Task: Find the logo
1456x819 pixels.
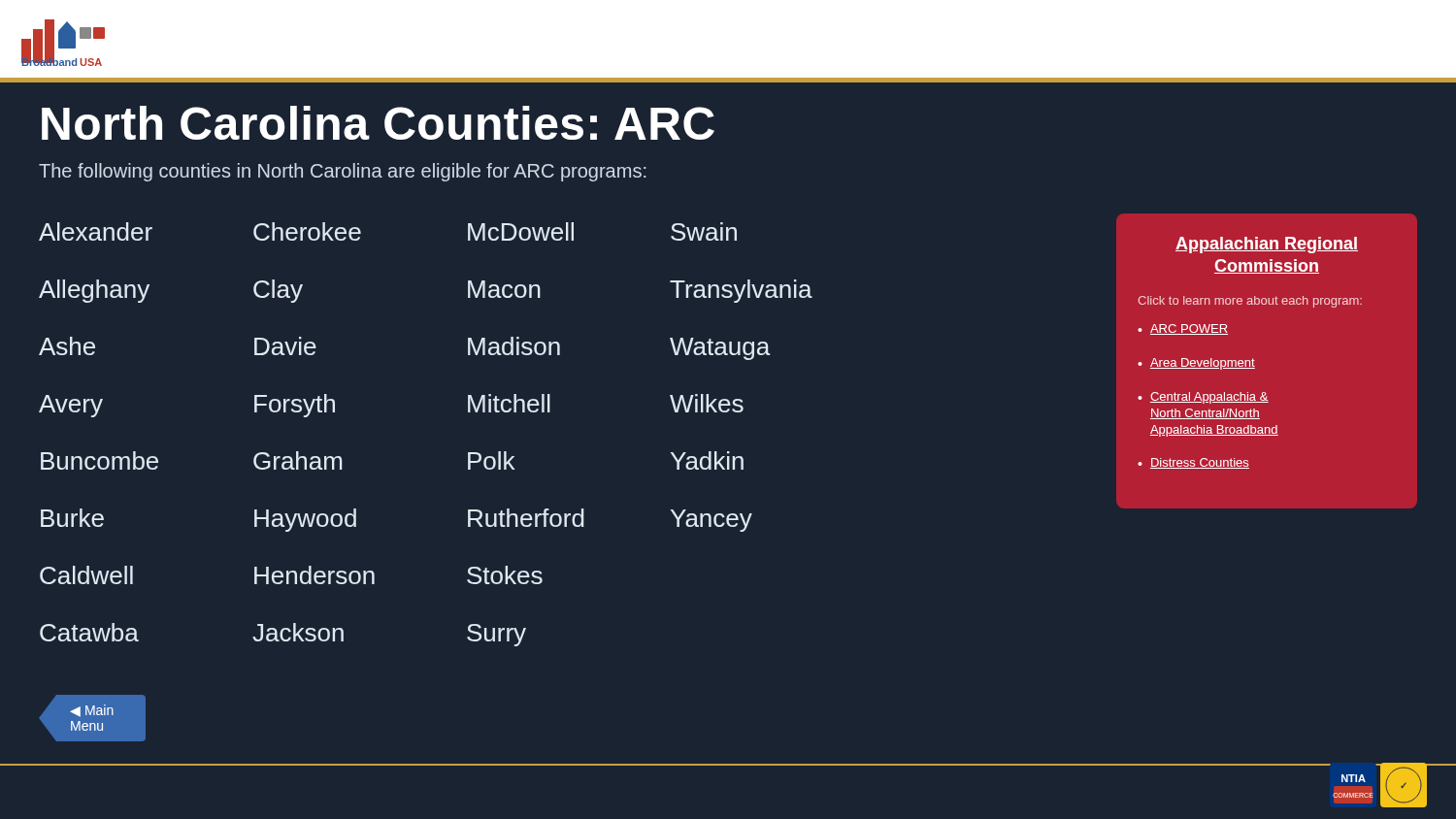Action: (1378, 787)
